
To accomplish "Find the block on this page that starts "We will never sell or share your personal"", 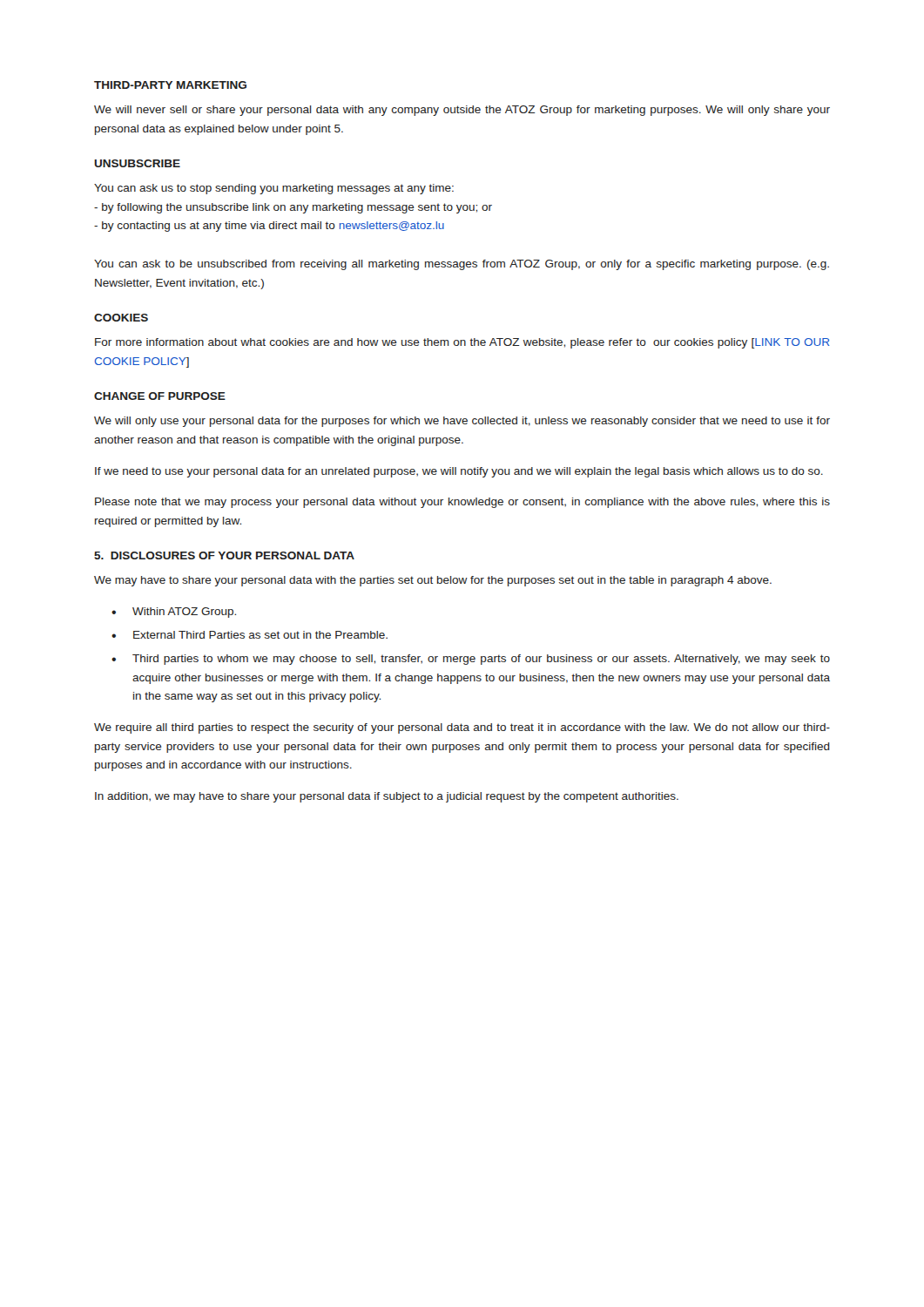I will click(x=462, y=119).
